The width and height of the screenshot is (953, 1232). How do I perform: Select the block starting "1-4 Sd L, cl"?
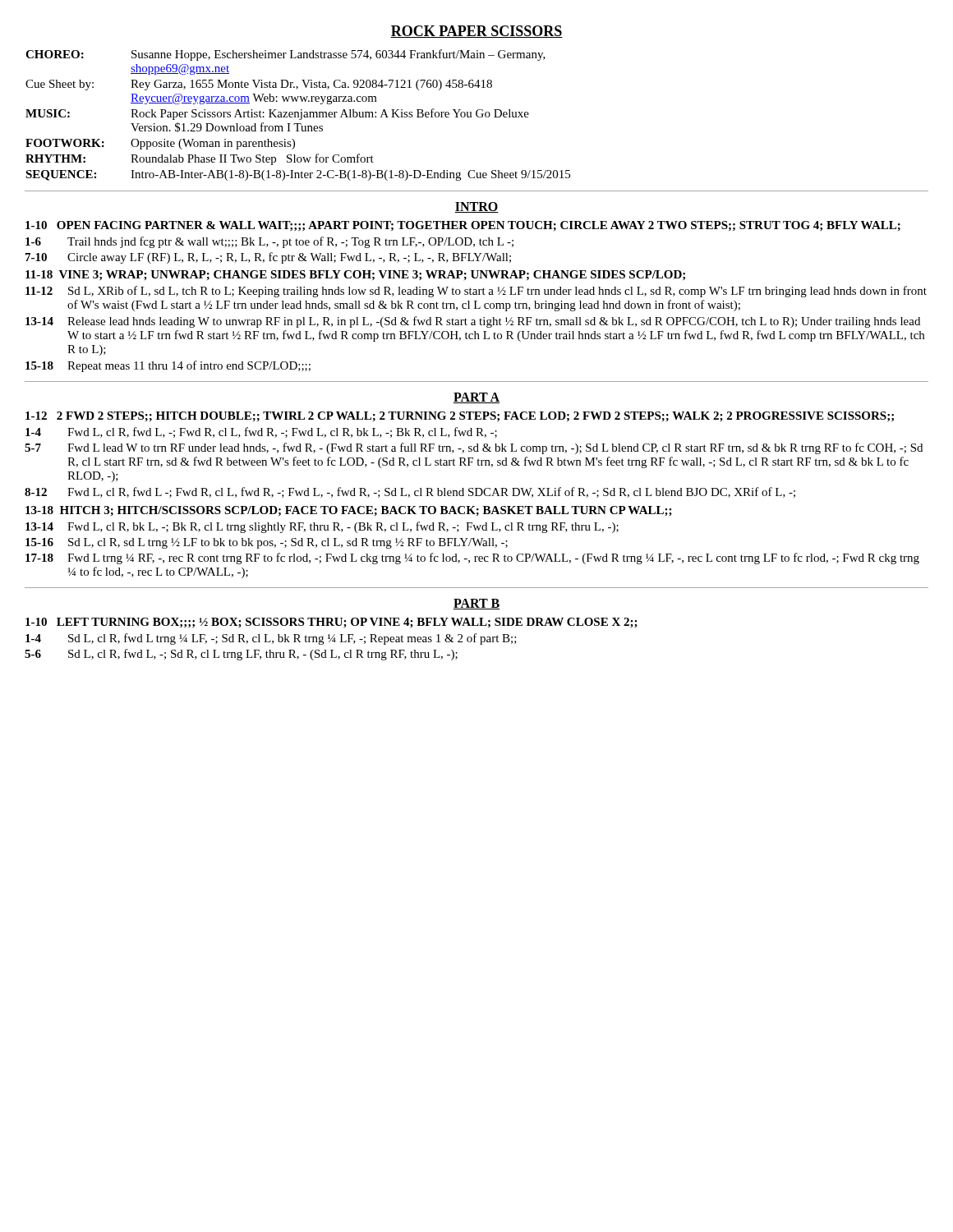[271, 639]
